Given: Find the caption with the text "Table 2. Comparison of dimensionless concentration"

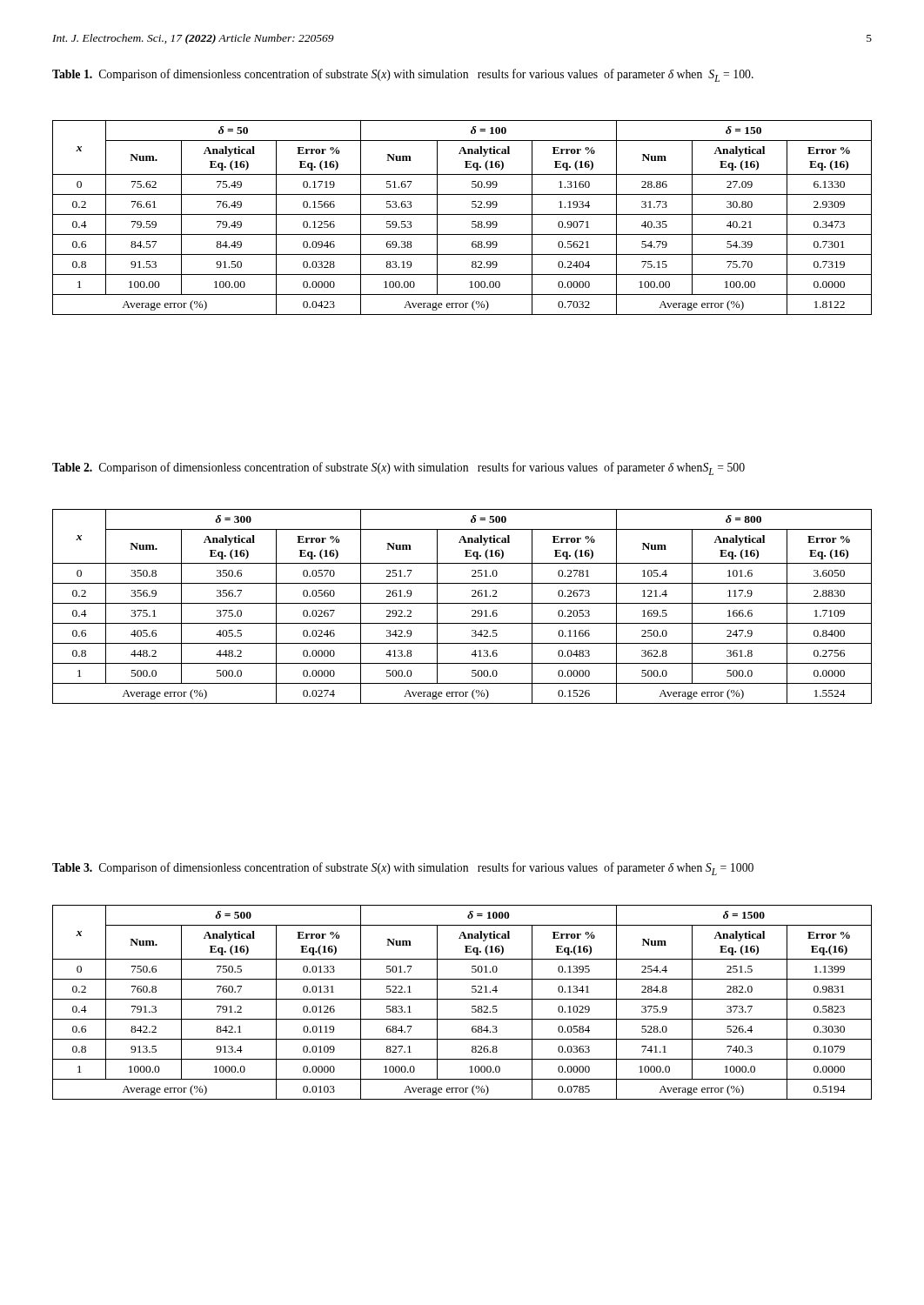Looking at the screenshot, I should [x=399, y=469].
